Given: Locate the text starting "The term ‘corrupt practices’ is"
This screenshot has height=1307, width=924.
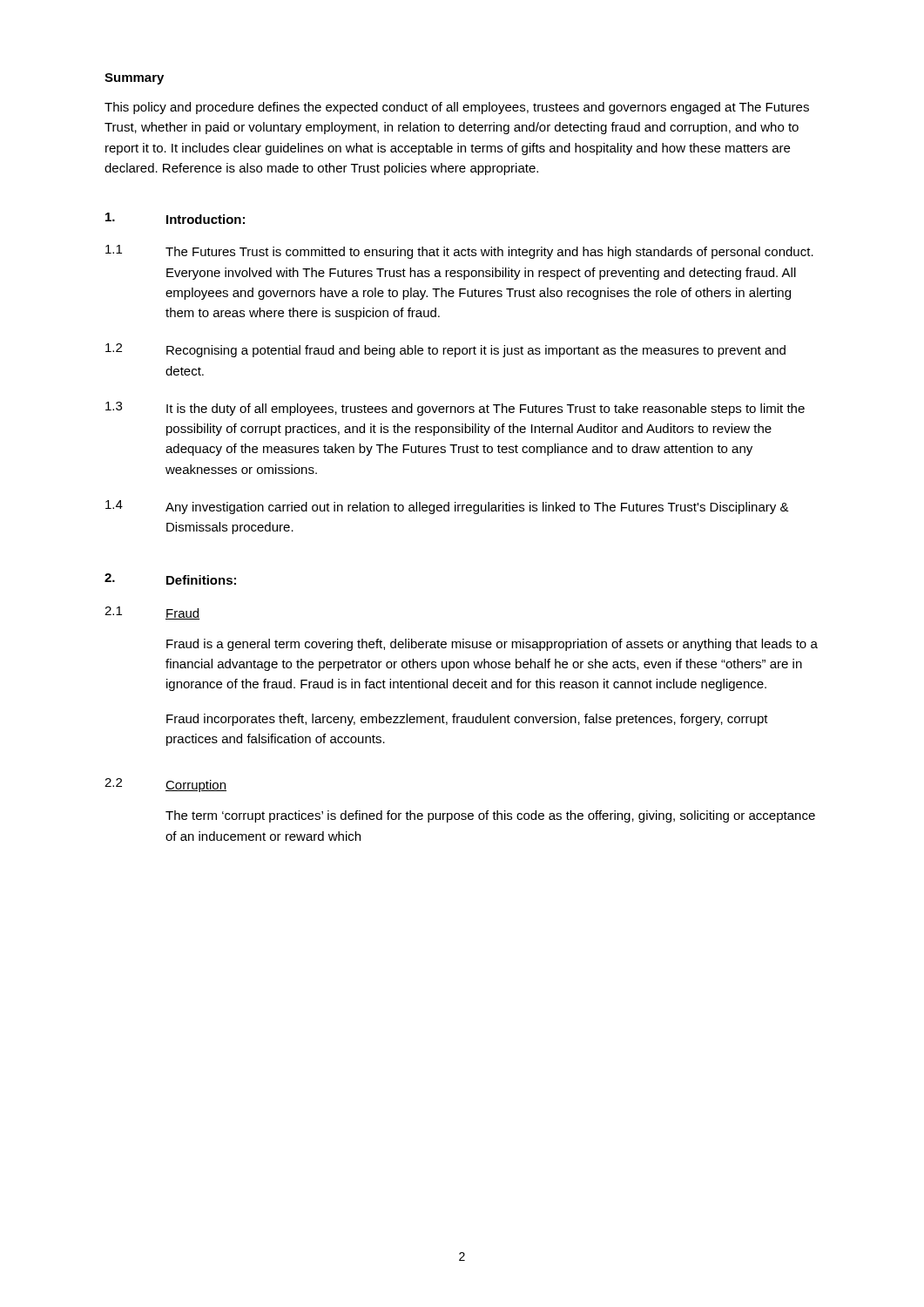Looking at the screenshot, I should pos(490,826).
